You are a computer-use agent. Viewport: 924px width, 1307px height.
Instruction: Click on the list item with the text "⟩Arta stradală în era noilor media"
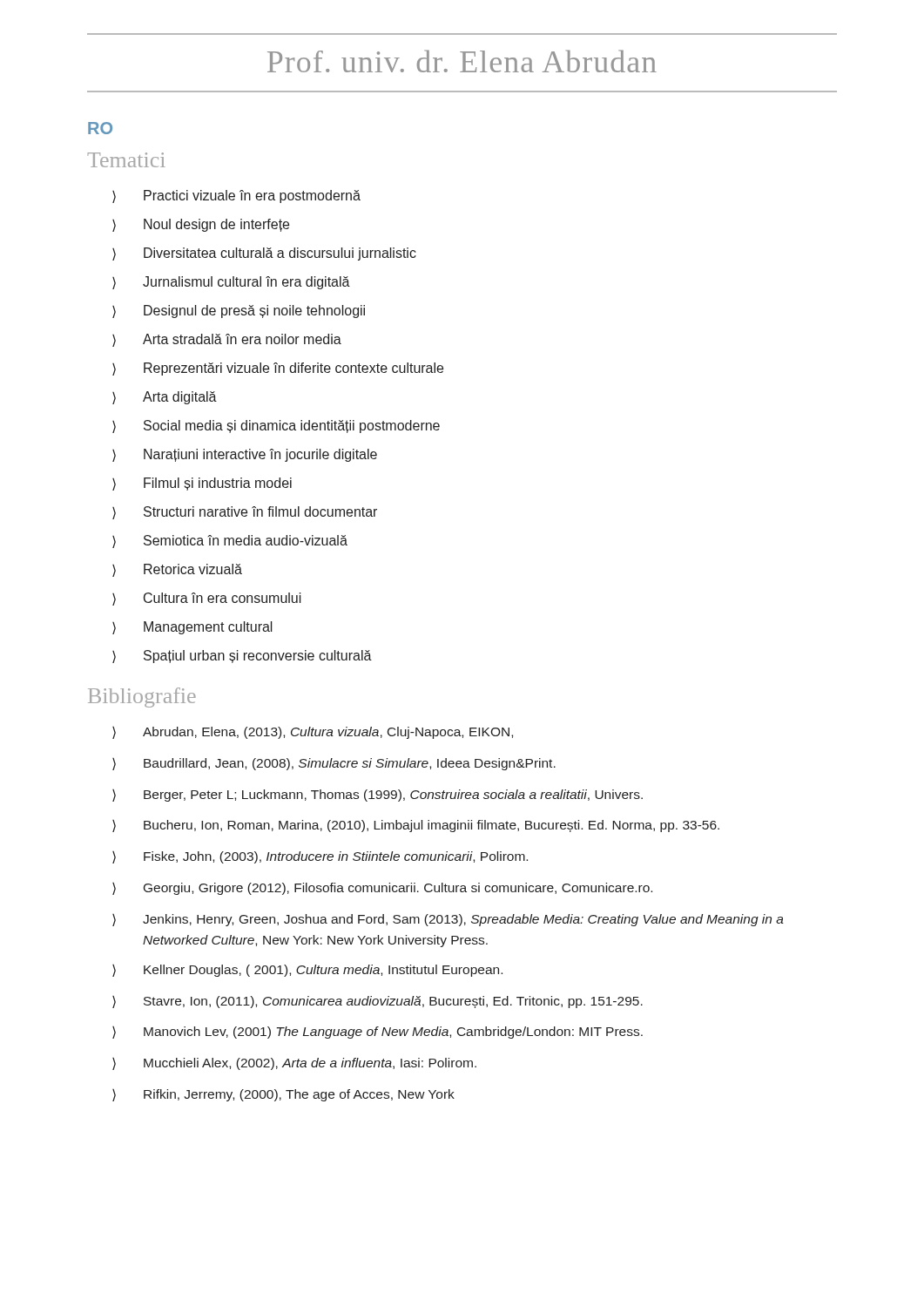[226, 340]
